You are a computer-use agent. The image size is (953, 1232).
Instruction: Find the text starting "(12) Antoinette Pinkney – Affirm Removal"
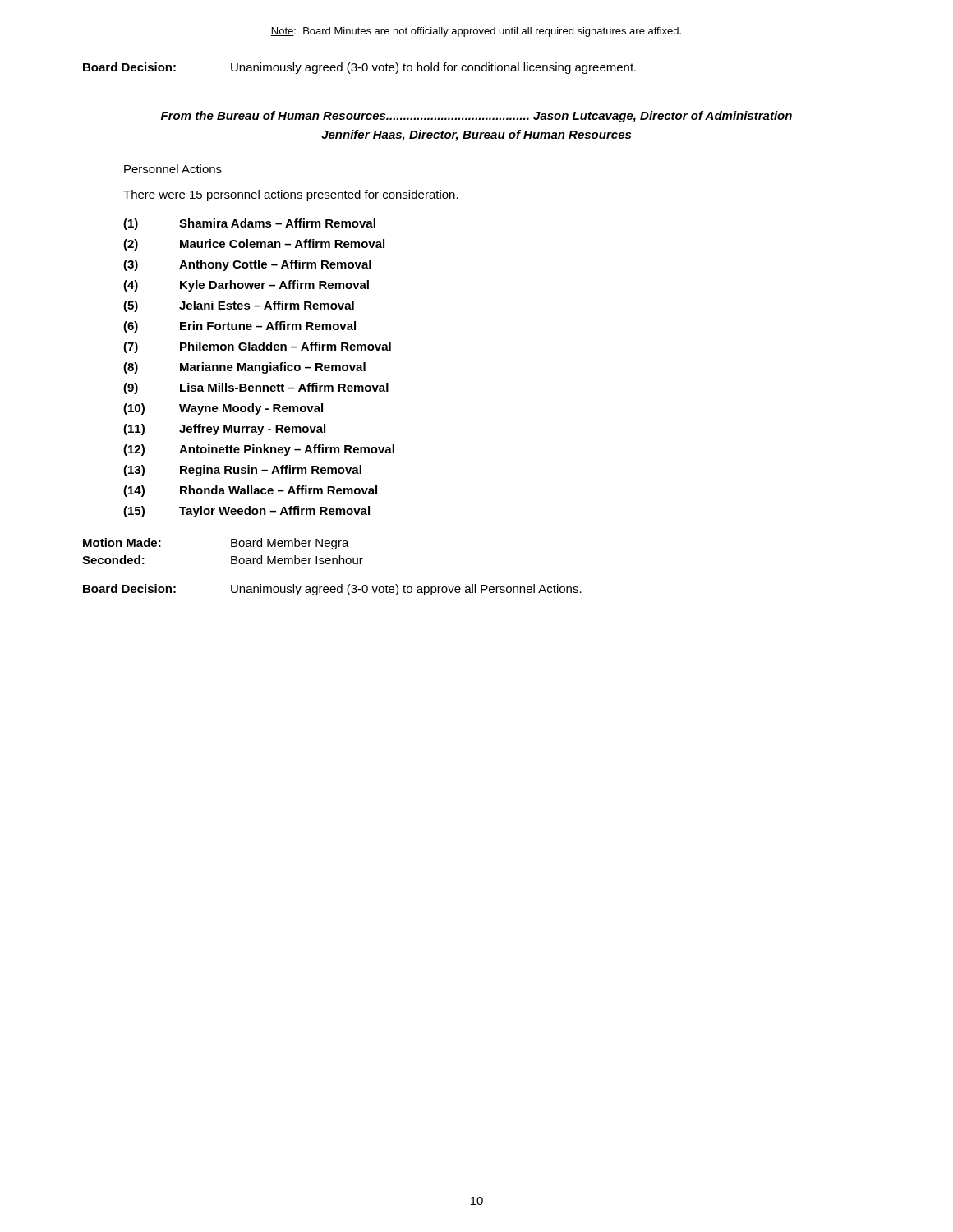tap(259, 449)
